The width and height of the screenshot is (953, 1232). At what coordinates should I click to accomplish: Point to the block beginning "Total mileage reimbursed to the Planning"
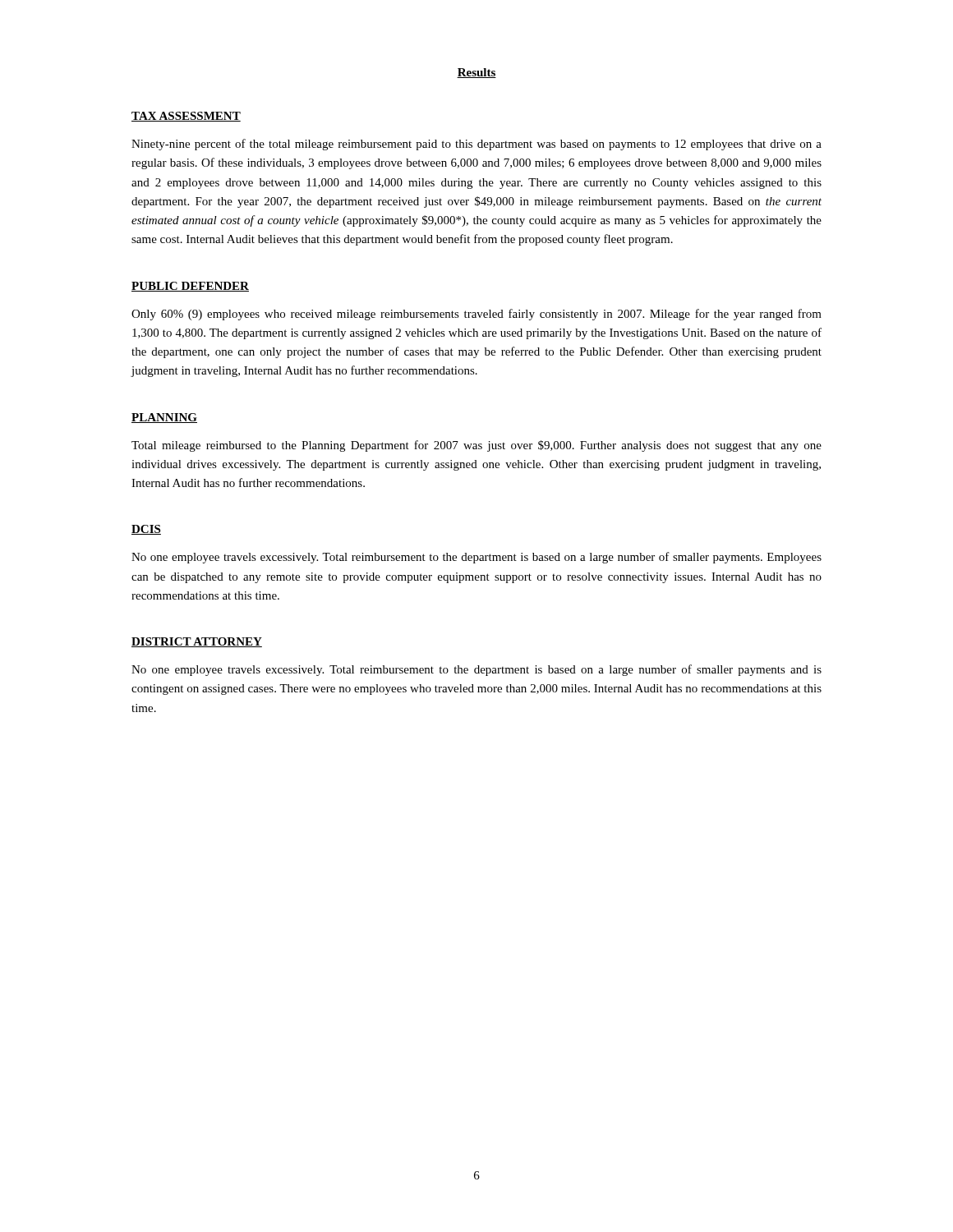476,464
